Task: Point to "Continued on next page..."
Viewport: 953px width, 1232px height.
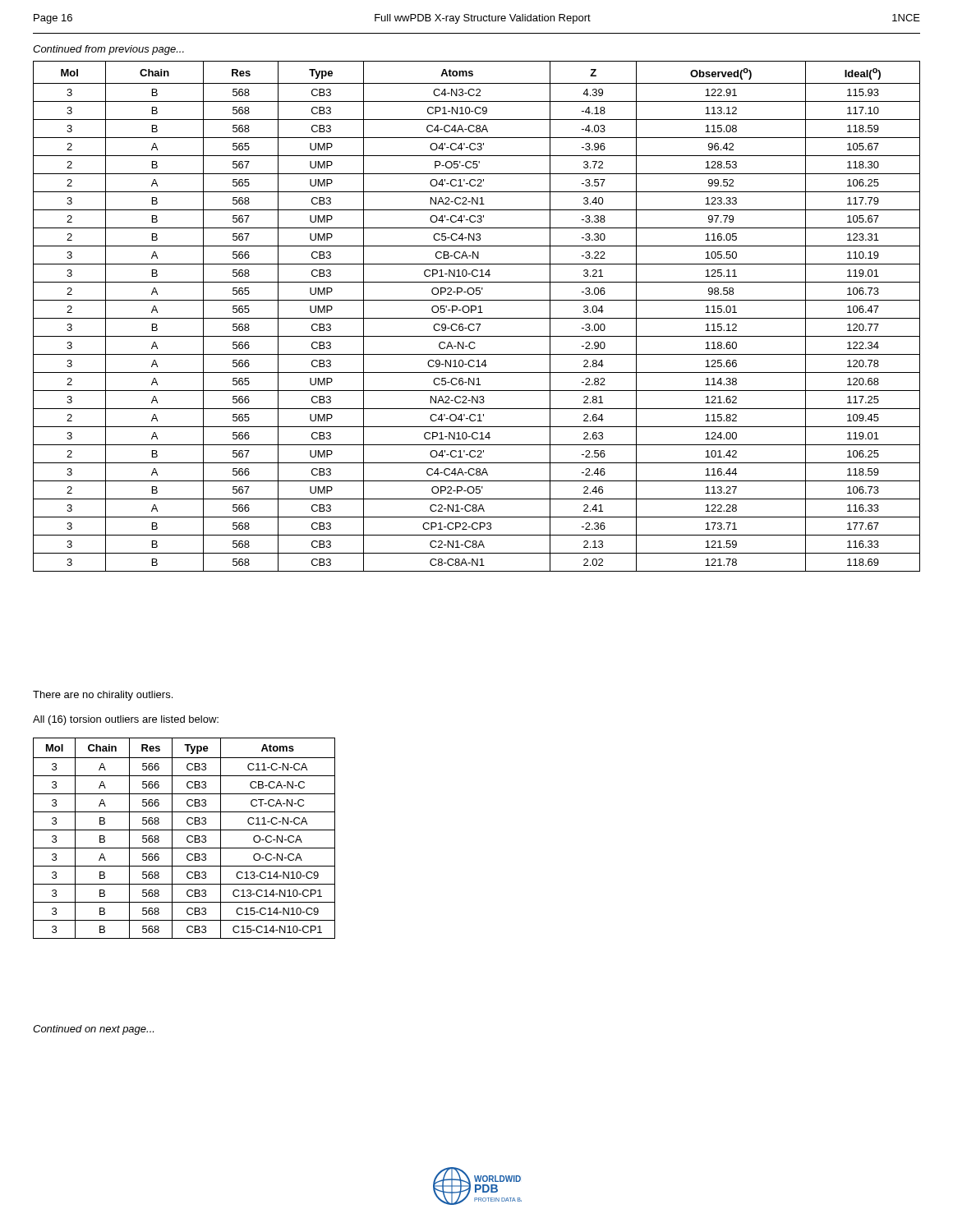Action: 94,1029
